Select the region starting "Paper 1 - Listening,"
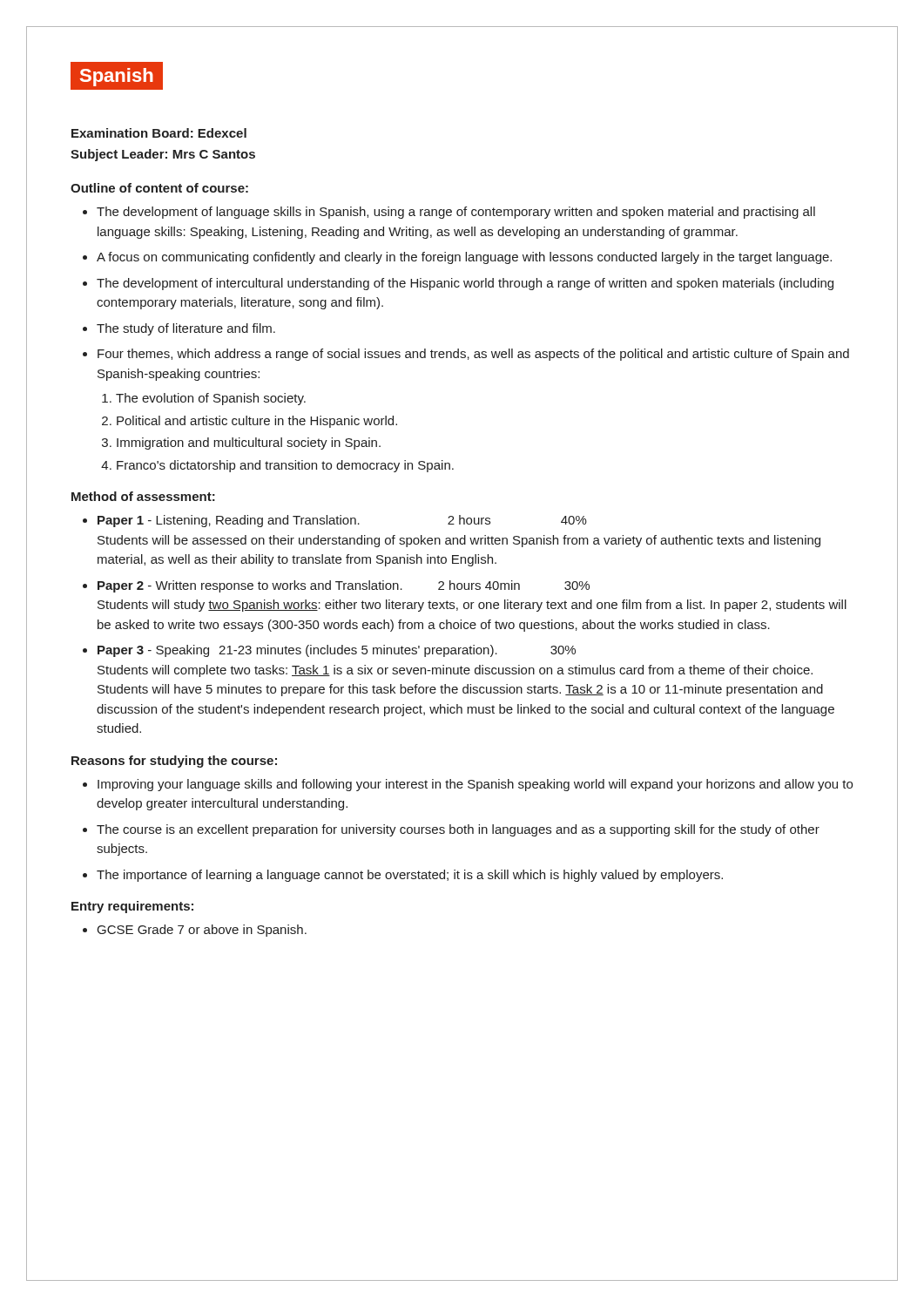The height and width of the screenshot is (1307, 924). pyautogui.click(x=475, y=540)
